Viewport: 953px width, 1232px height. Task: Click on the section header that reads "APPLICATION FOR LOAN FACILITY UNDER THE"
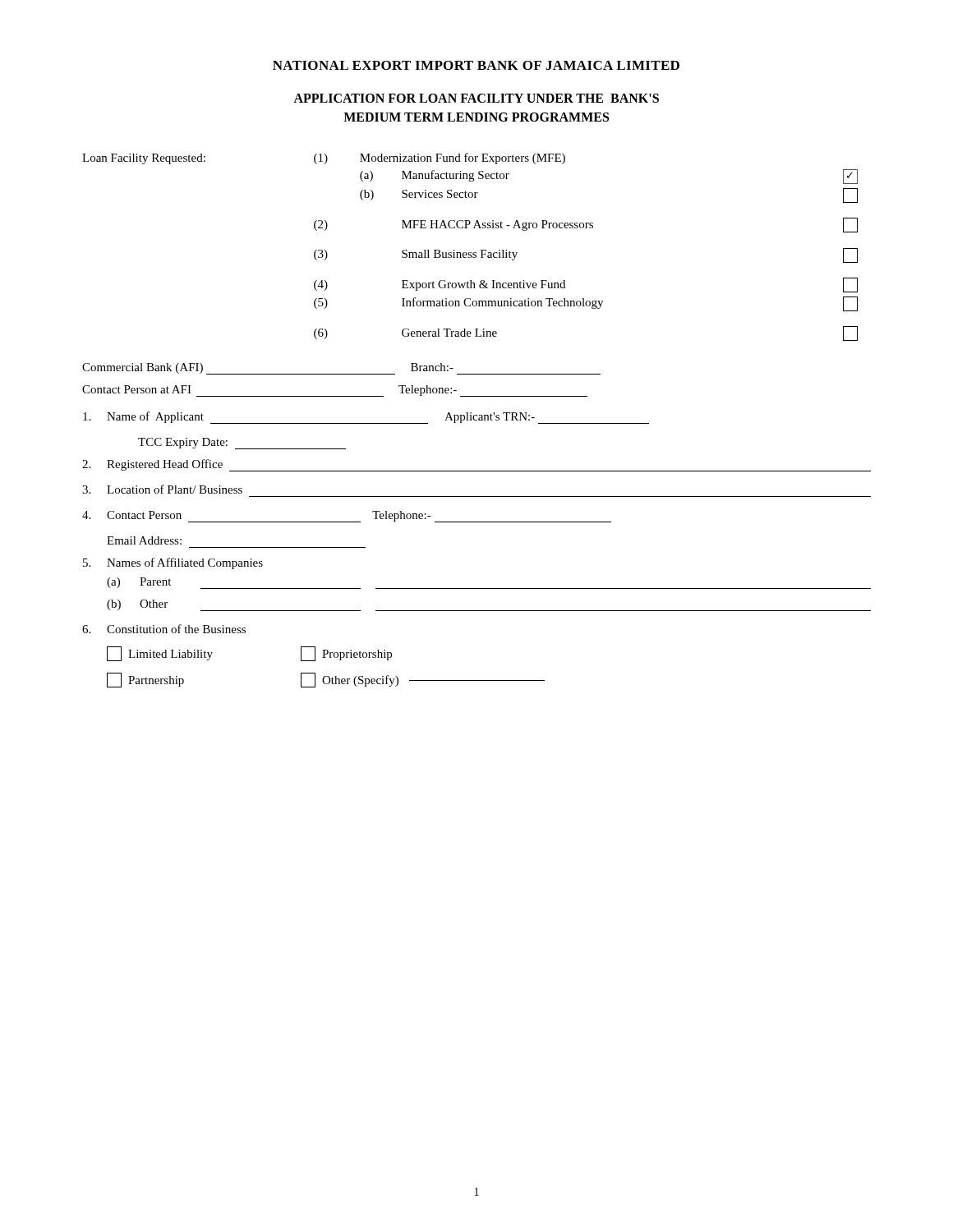pos(476,108)
